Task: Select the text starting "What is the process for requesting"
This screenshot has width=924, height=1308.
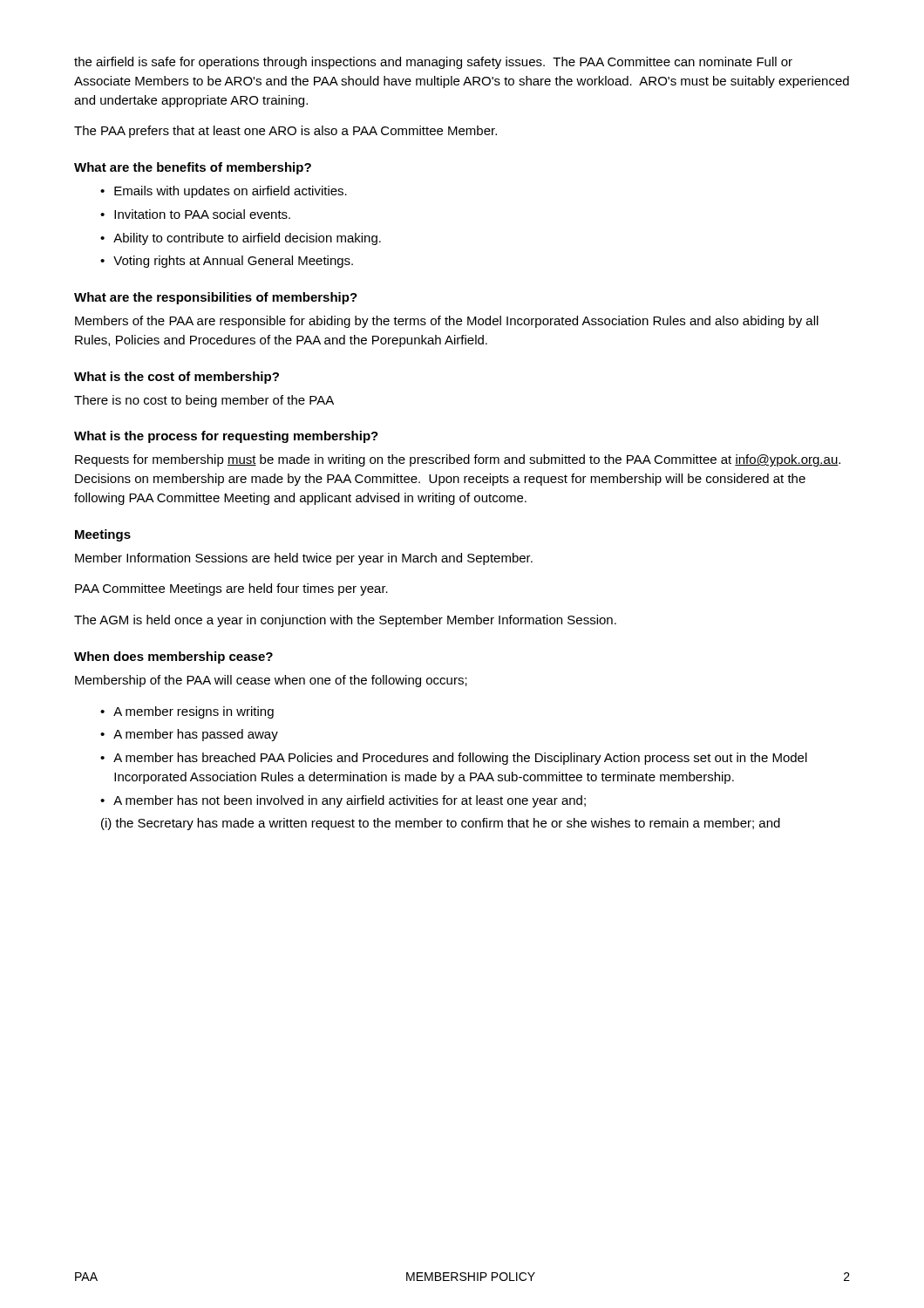Action: (x=226, y=436)
